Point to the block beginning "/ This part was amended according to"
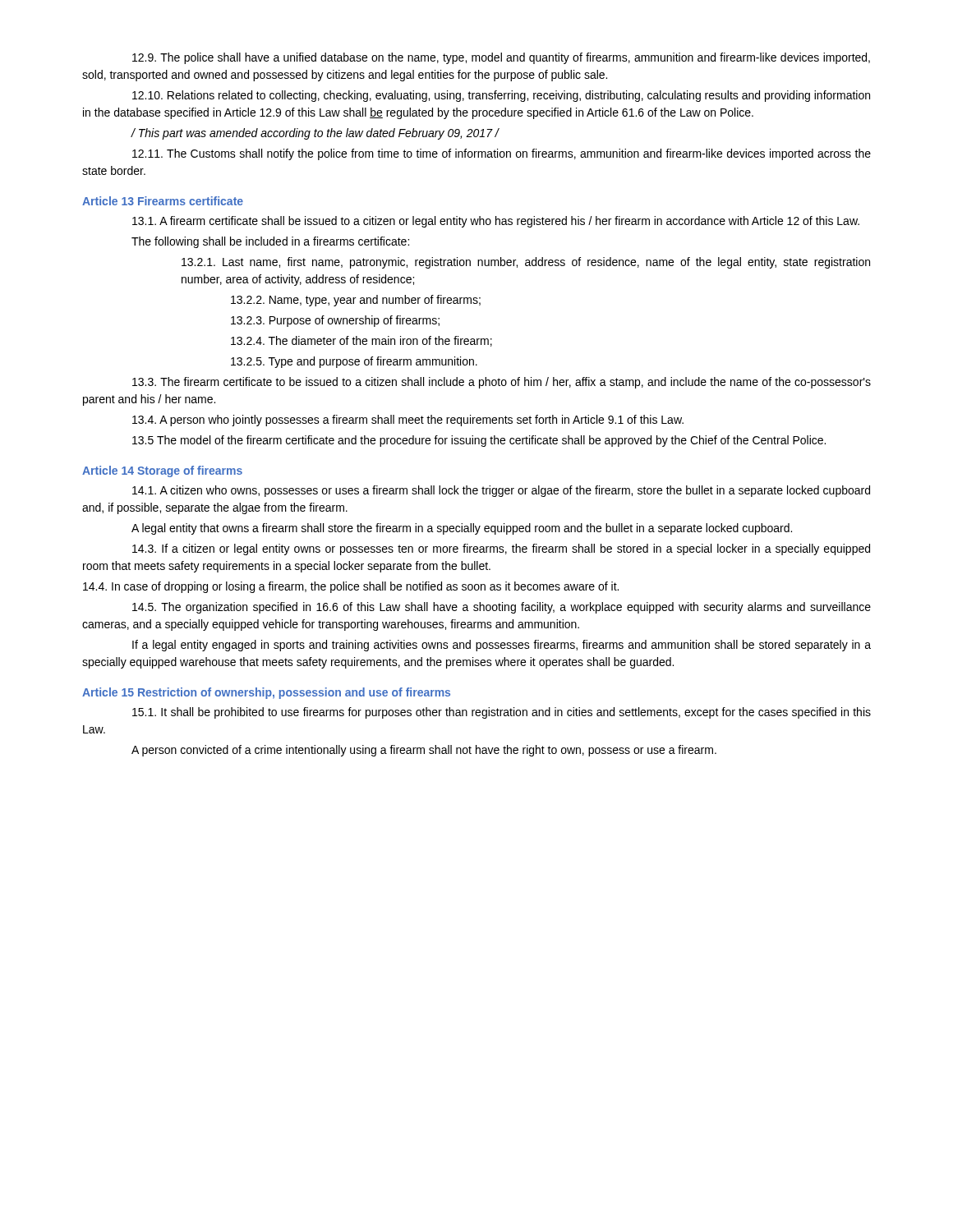Image resolution: width=953 pixels, height=1232 pixels. click(315, 133)
